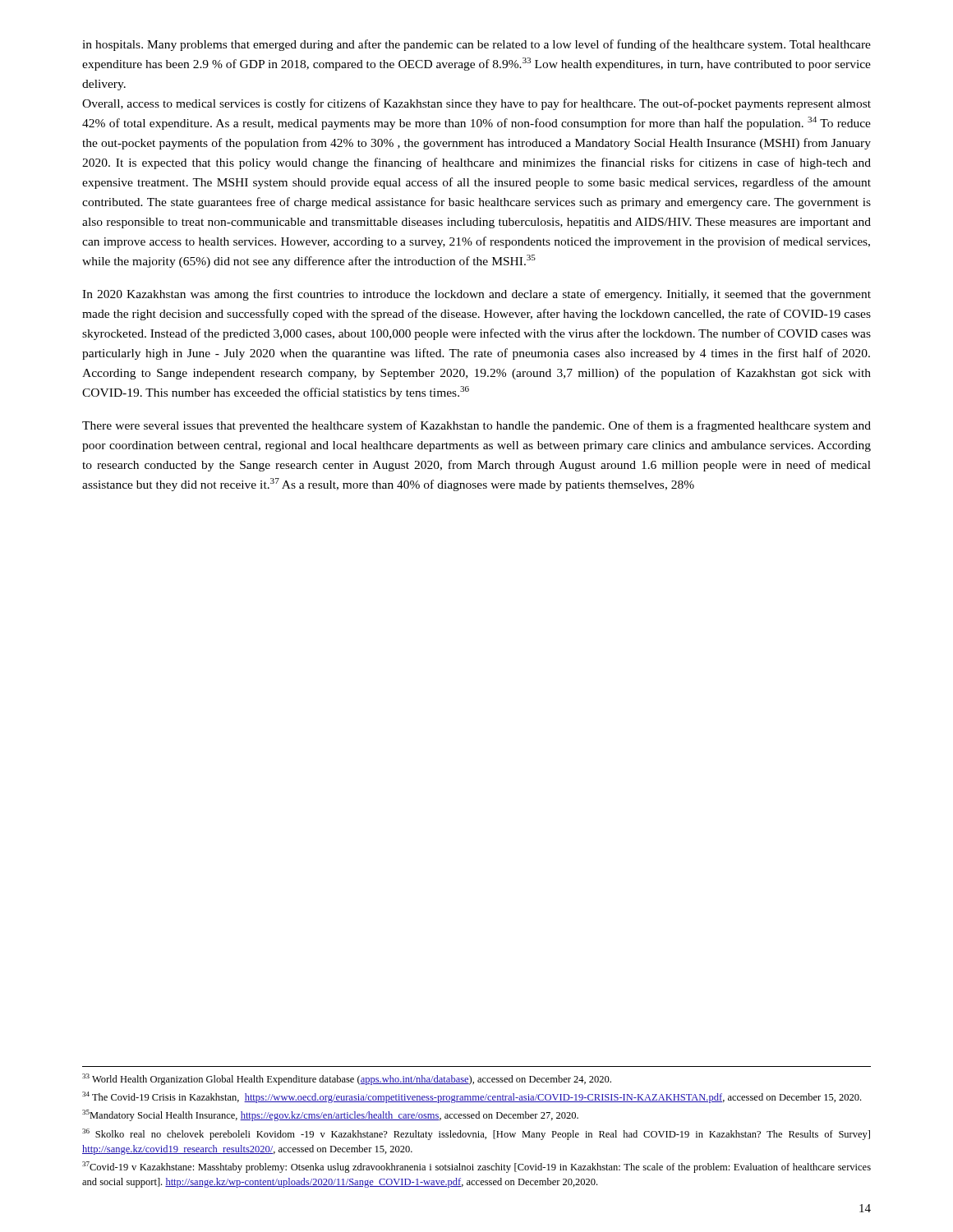The width and height of the screenshot is (953, 1232).
Task: Navigate to the element starting "37Covid-19 v Kazakhstane: Masshtaby problemy:"
Action: pos(476,1174)
